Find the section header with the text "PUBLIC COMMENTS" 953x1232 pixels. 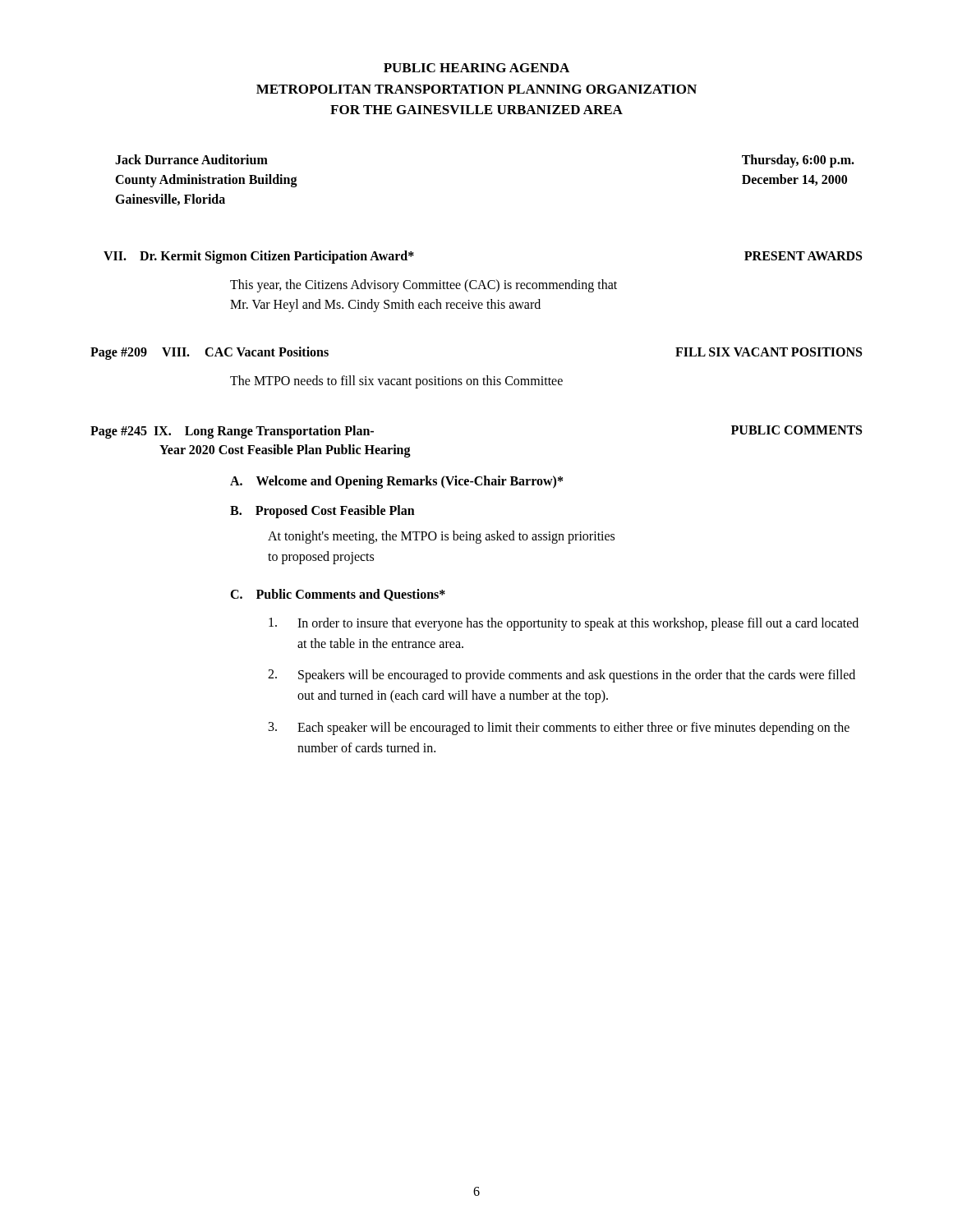coord(797,430)
